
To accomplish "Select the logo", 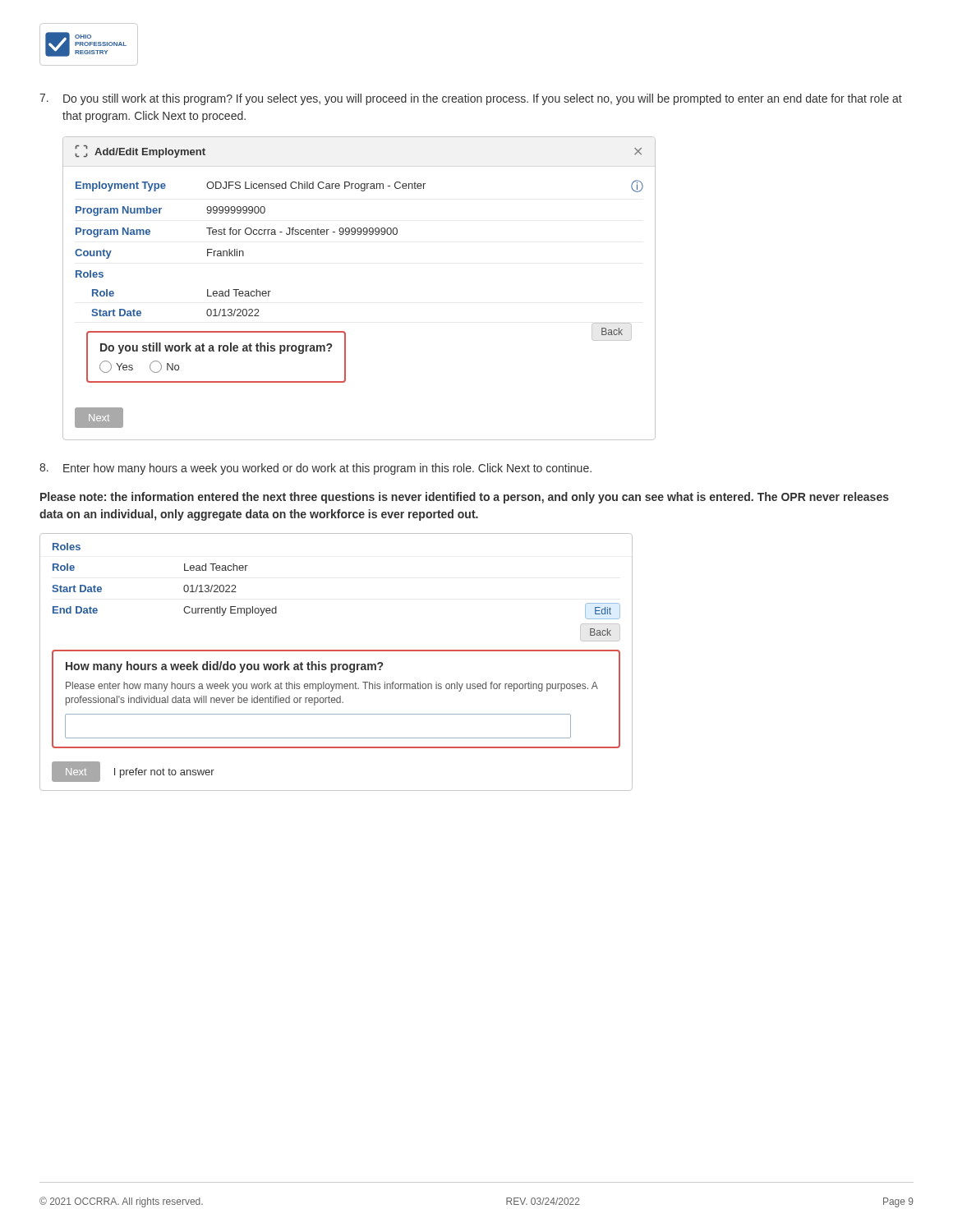I will 89,44.
